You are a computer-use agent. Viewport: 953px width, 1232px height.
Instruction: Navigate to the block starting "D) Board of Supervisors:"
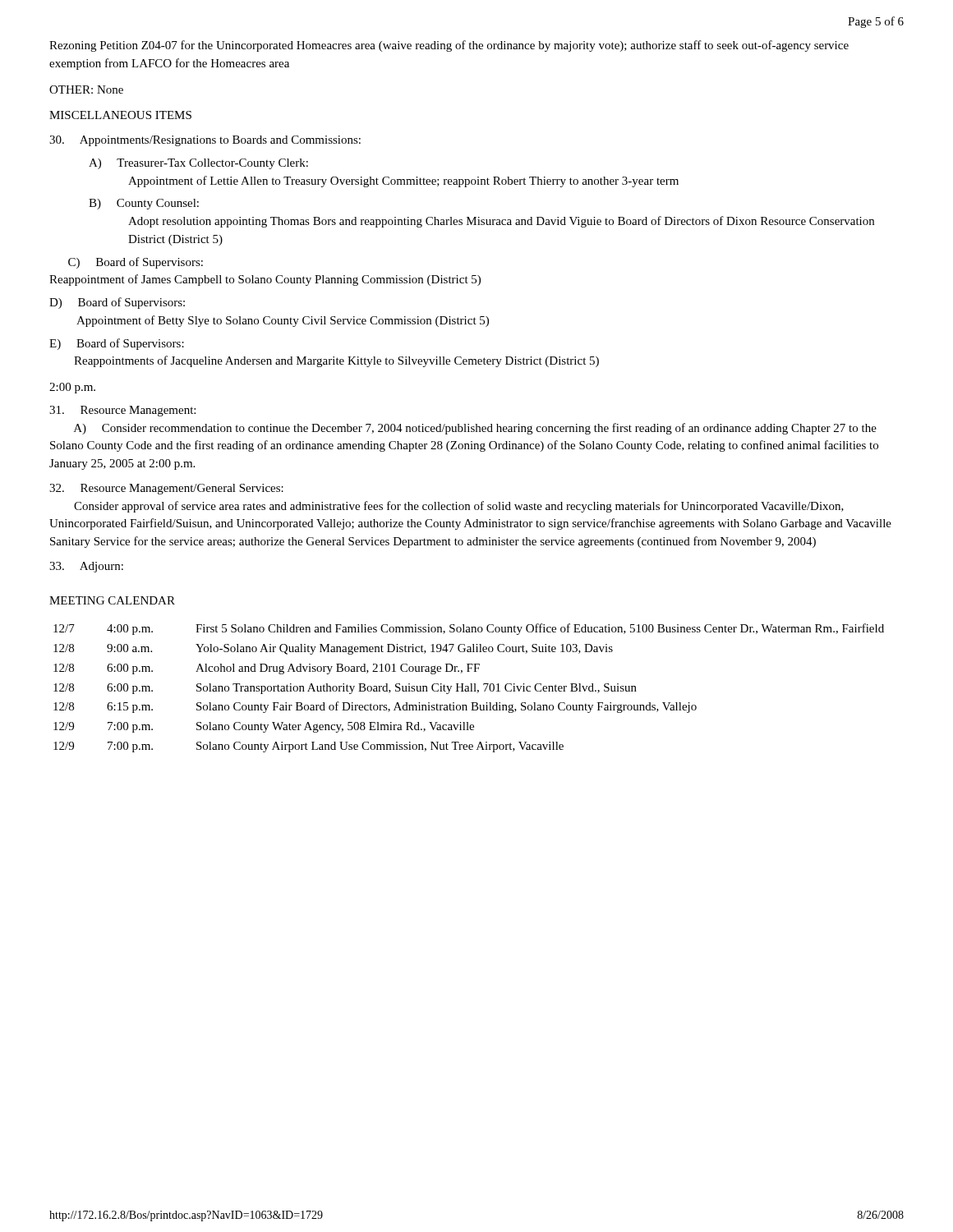269,311
